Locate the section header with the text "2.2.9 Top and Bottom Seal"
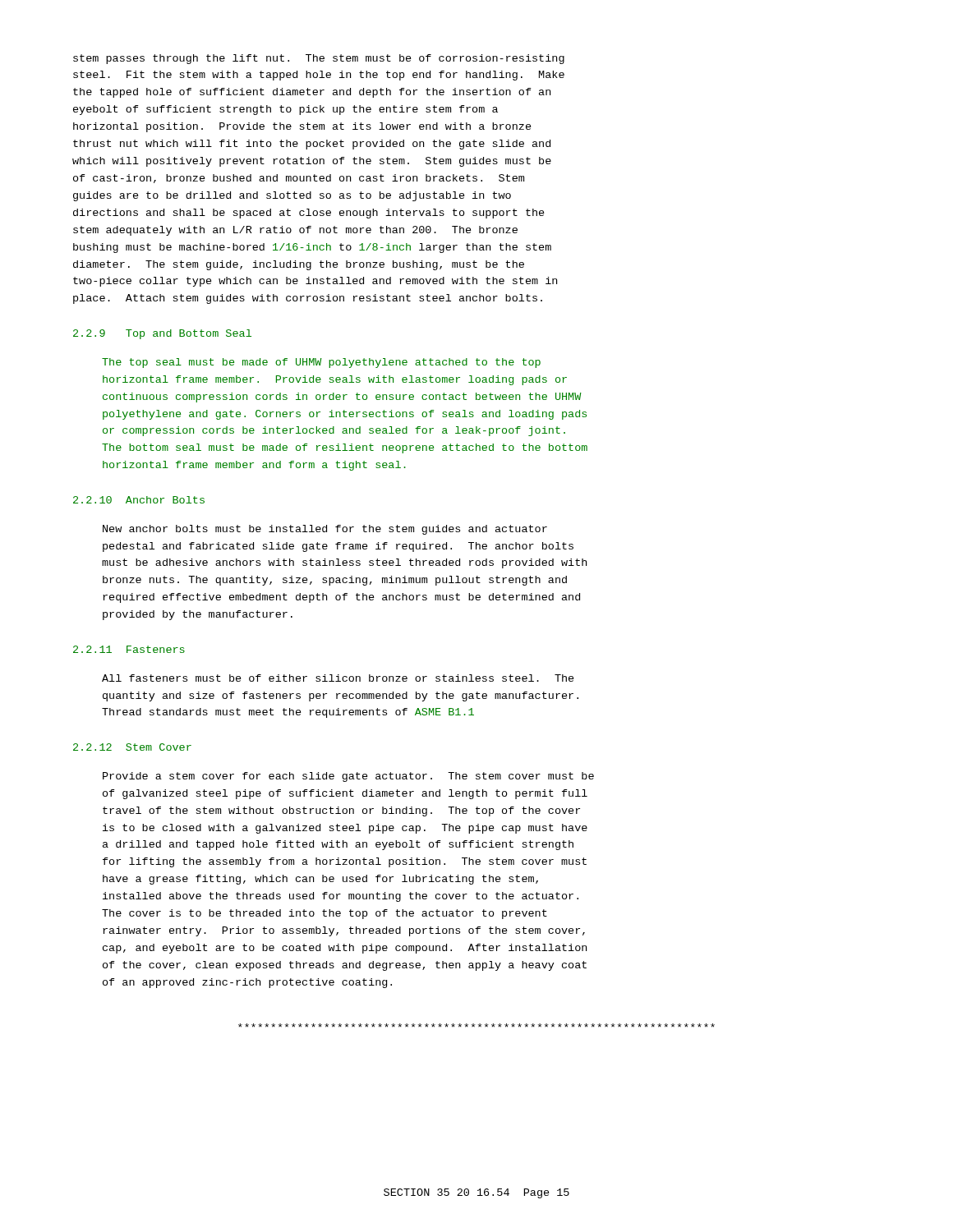 point(162,334)
